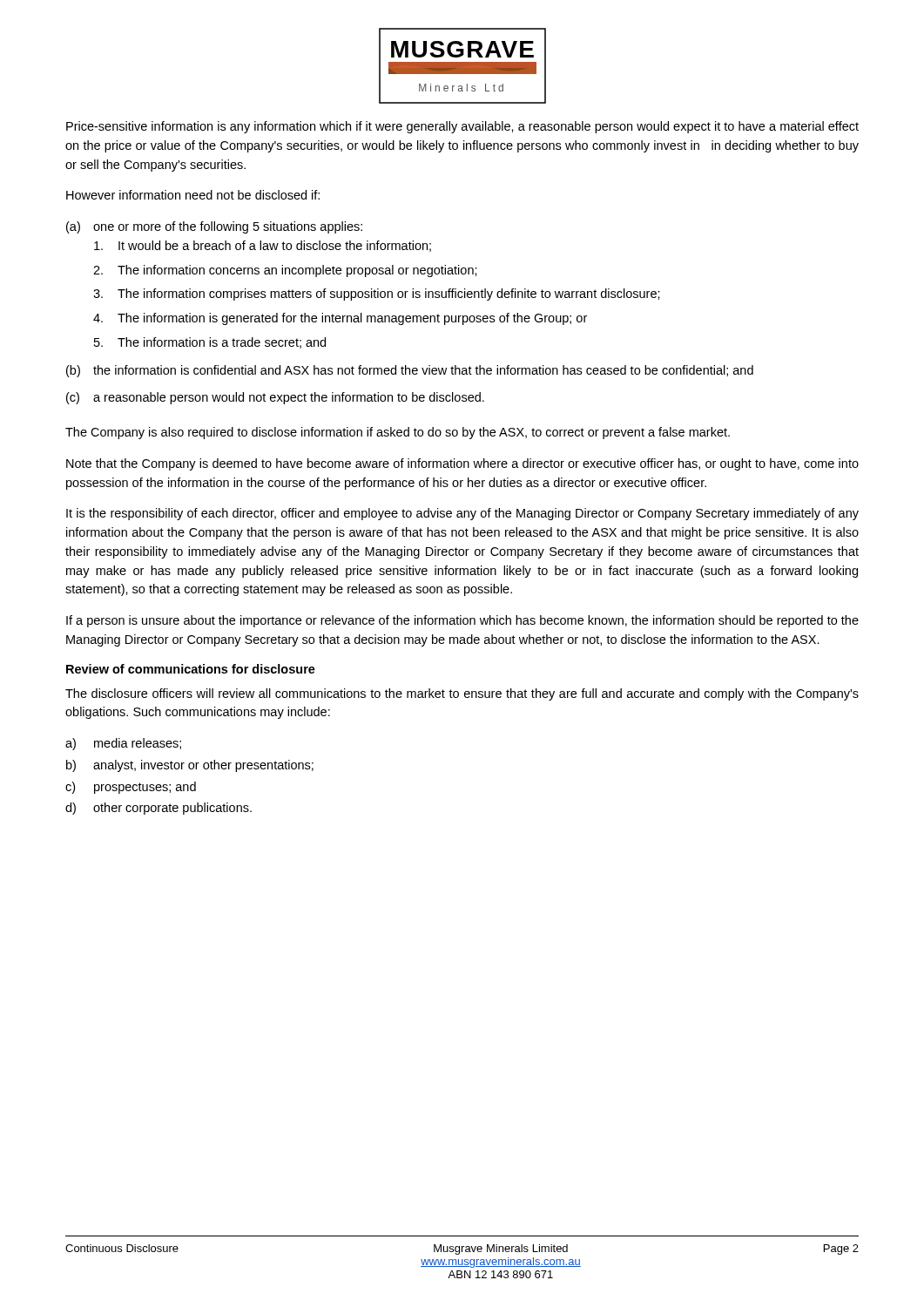924x1307 pixels.
Task: Locate the block of text that opens with "It would be a"
Action: (263, 246)
